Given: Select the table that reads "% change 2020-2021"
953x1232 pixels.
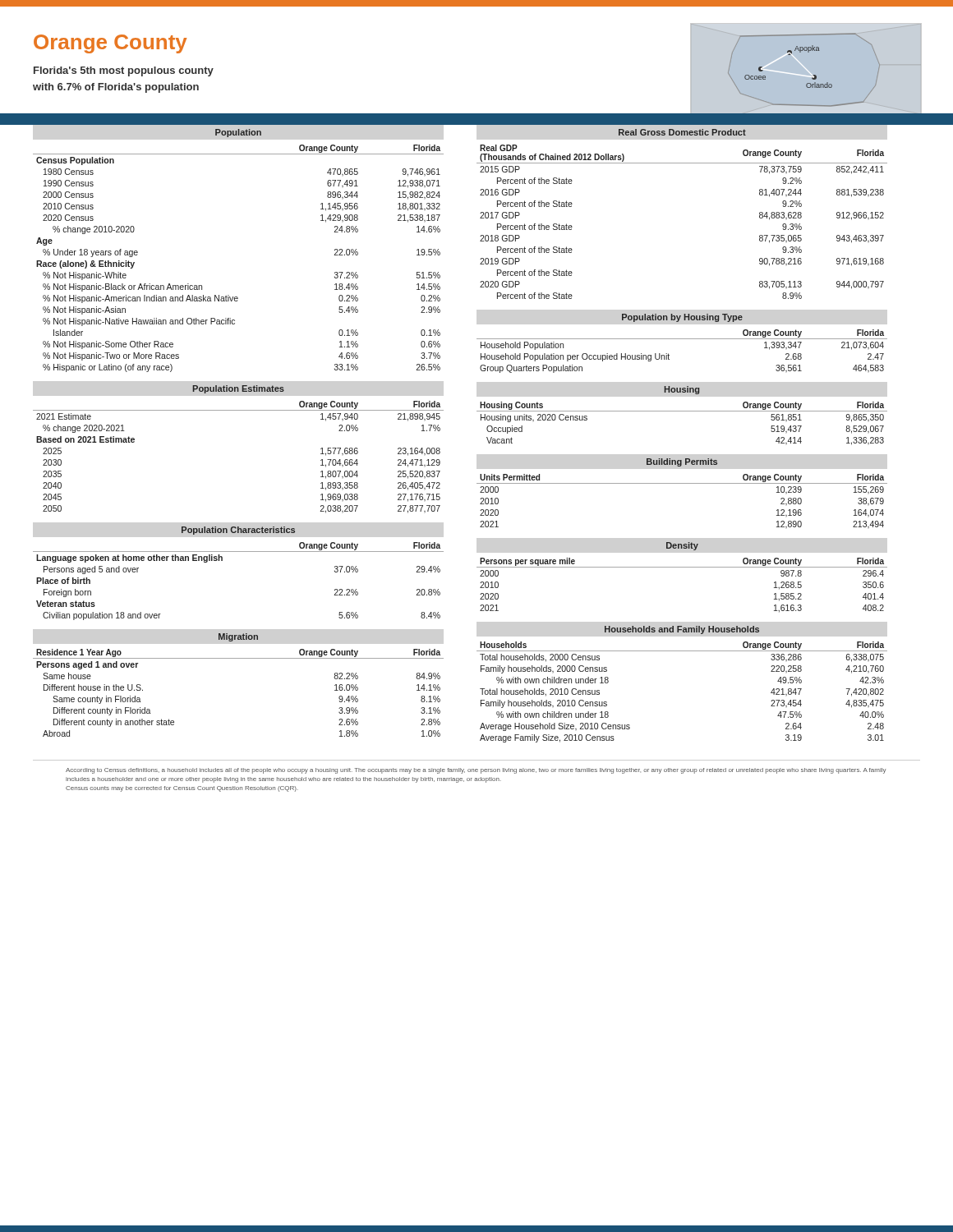Looking at the screenshot, I should pos(238,457).
